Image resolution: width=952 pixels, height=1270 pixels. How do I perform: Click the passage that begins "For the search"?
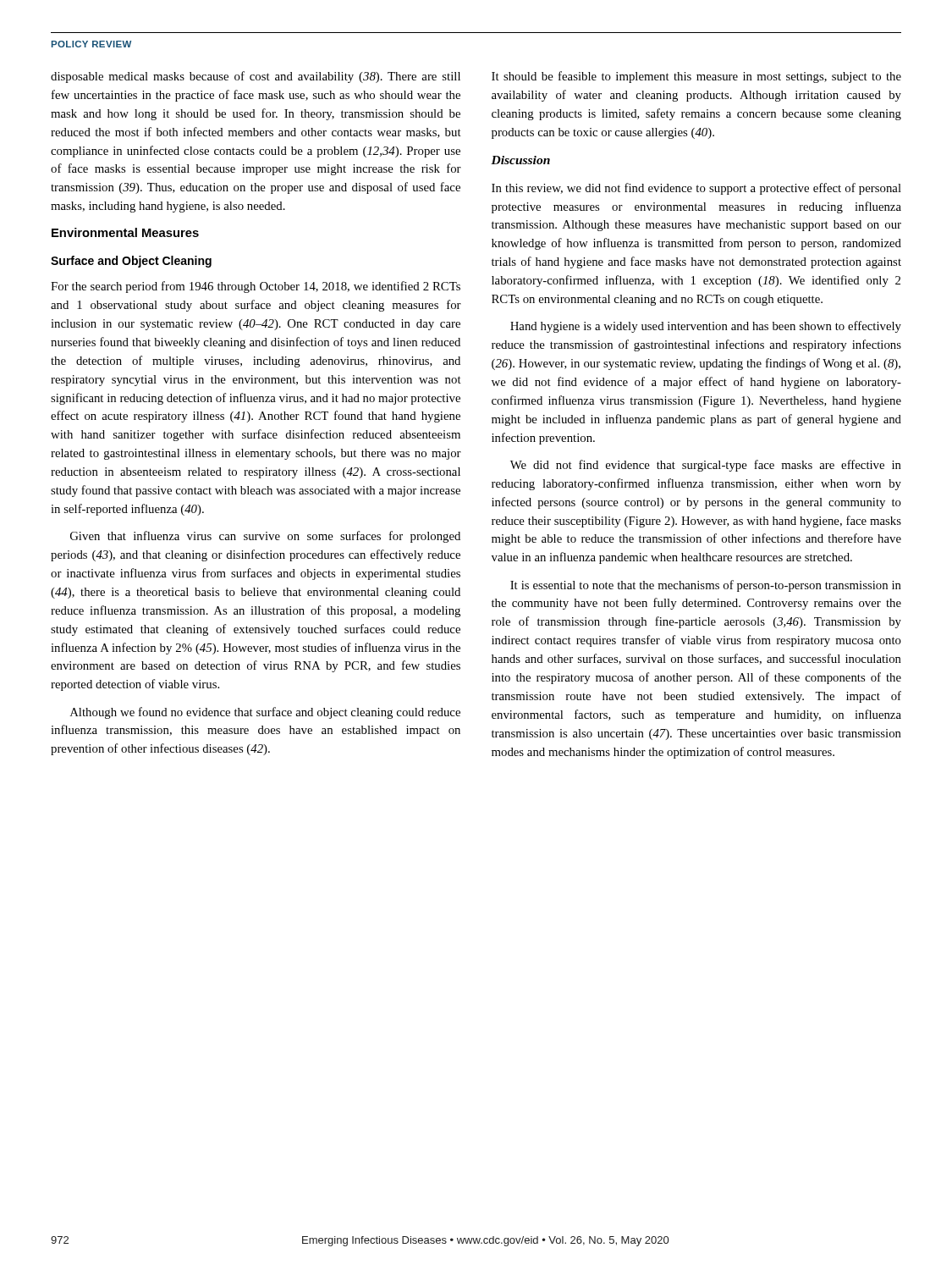point(256,287)
